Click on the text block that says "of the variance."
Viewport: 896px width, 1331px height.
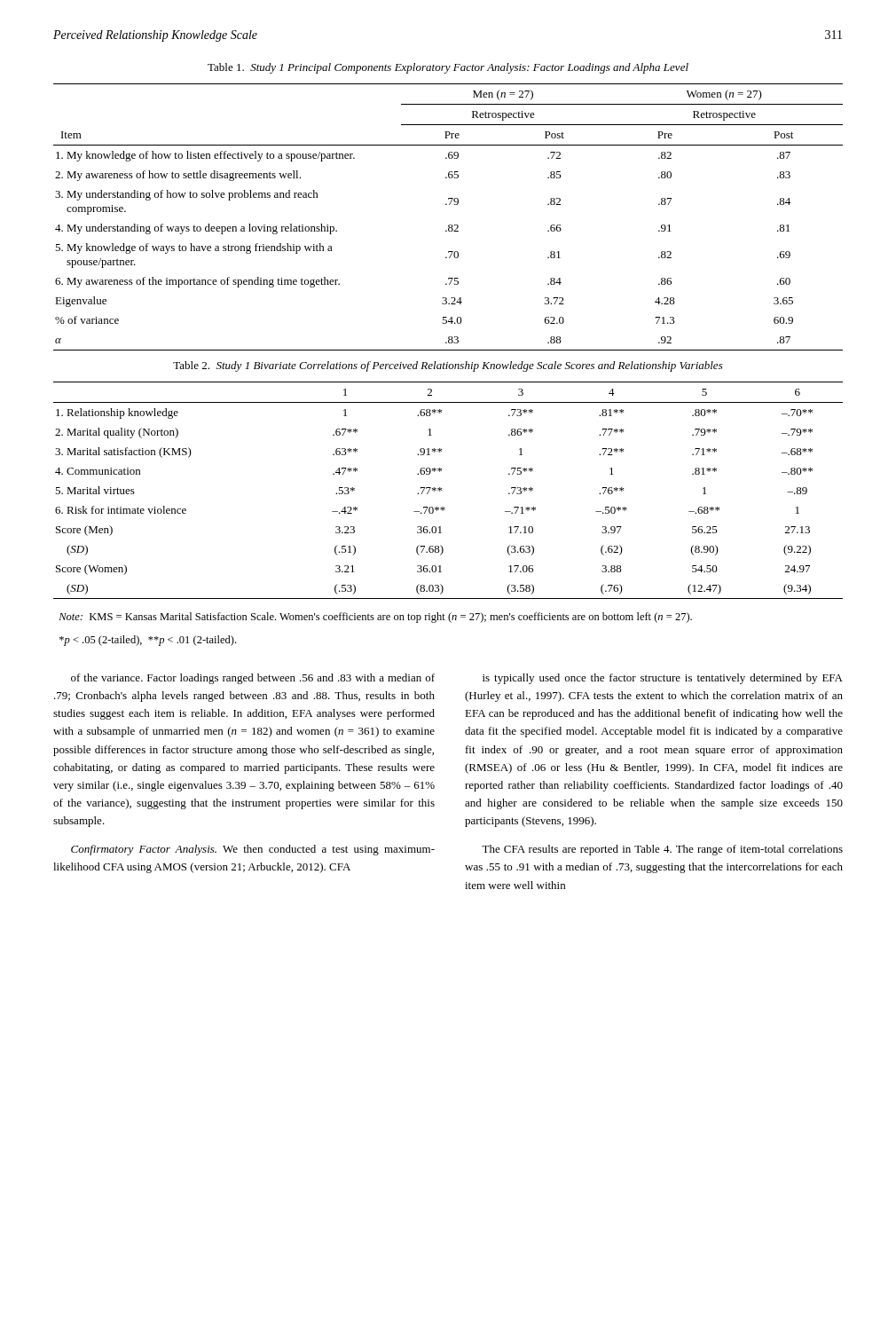pos(244,773)
